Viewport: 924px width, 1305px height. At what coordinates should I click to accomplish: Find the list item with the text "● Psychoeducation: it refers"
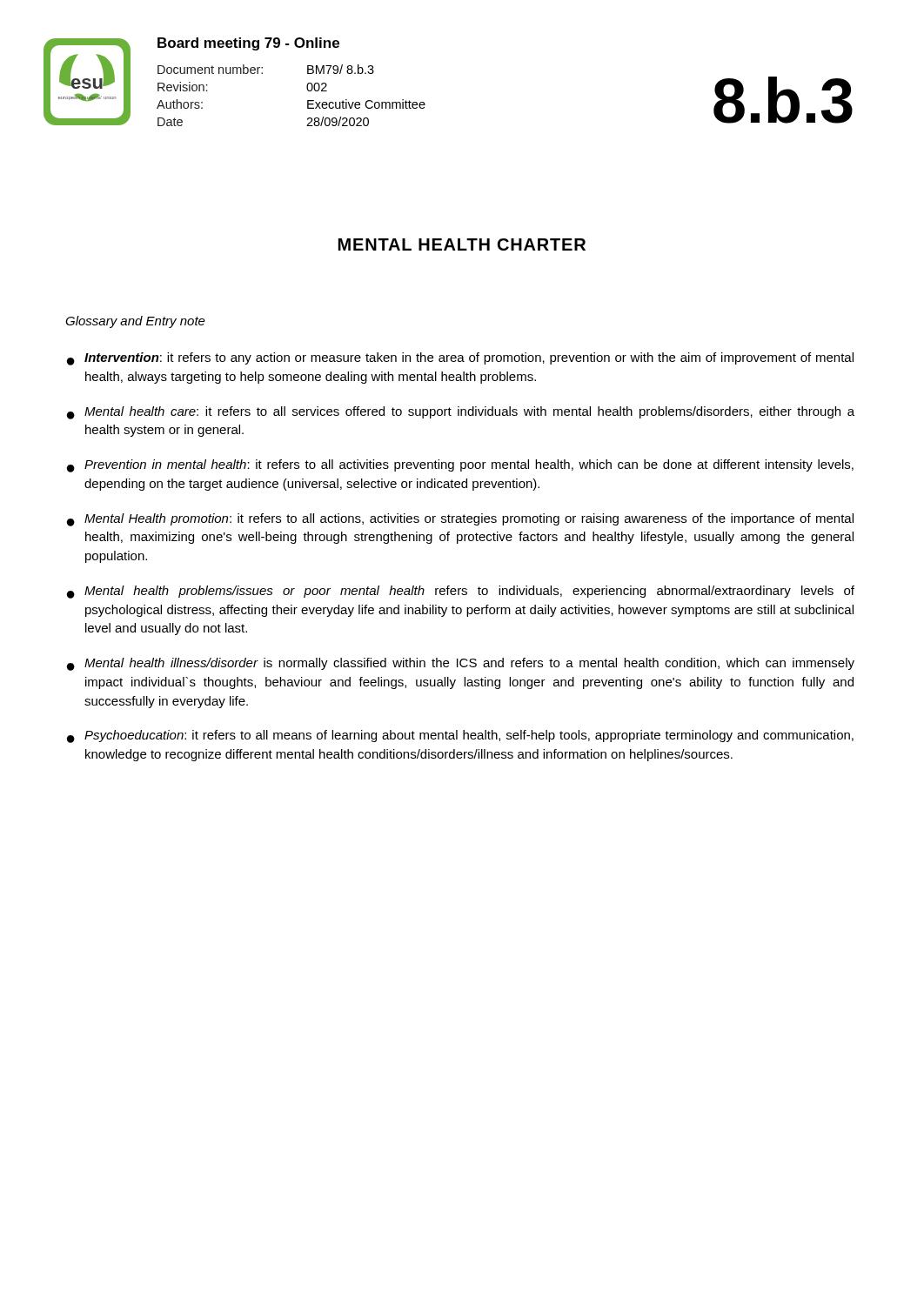pyautogui.click(x=460, y=745)
